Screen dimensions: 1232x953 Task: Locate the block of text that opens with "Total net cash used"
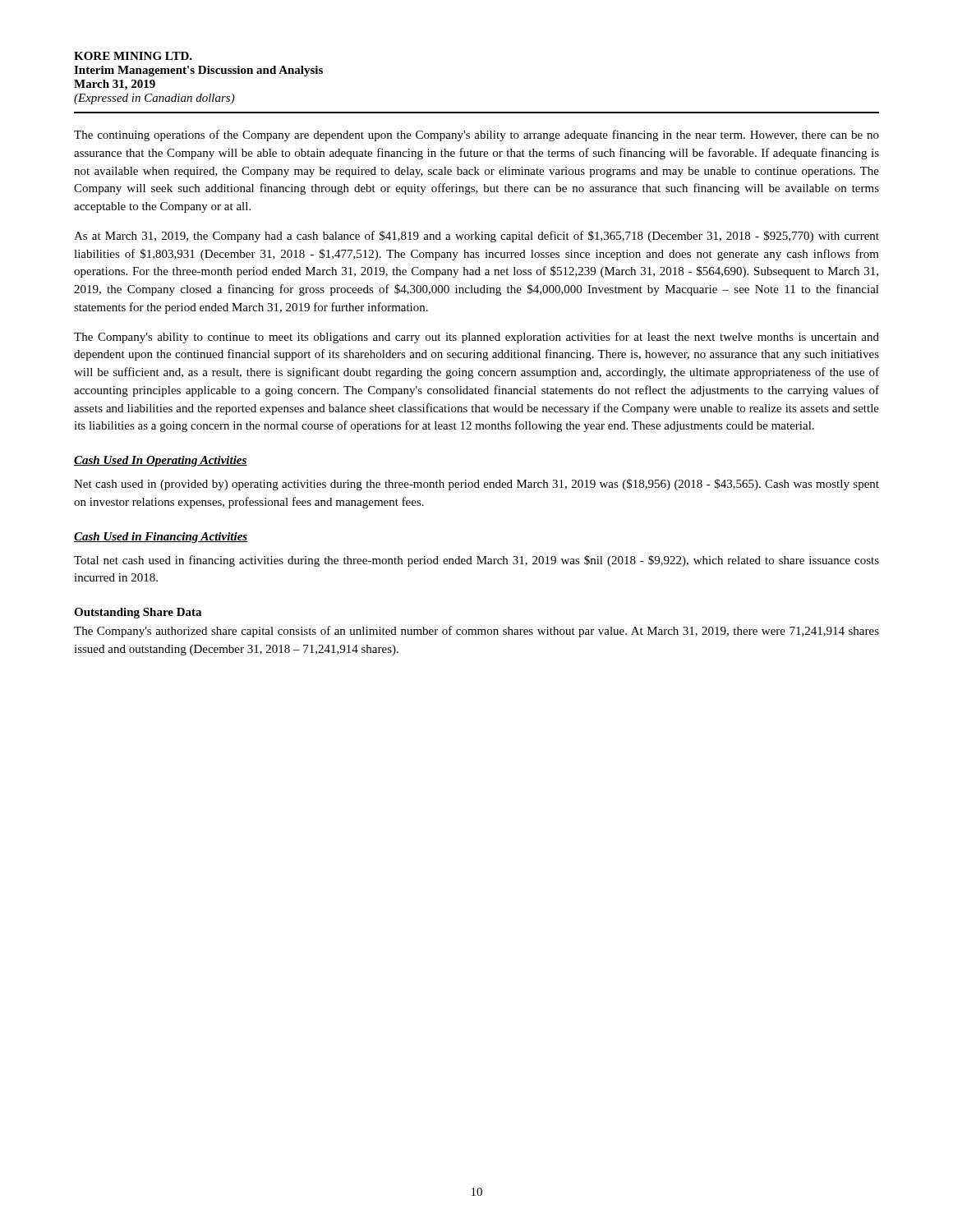[476, 569]
